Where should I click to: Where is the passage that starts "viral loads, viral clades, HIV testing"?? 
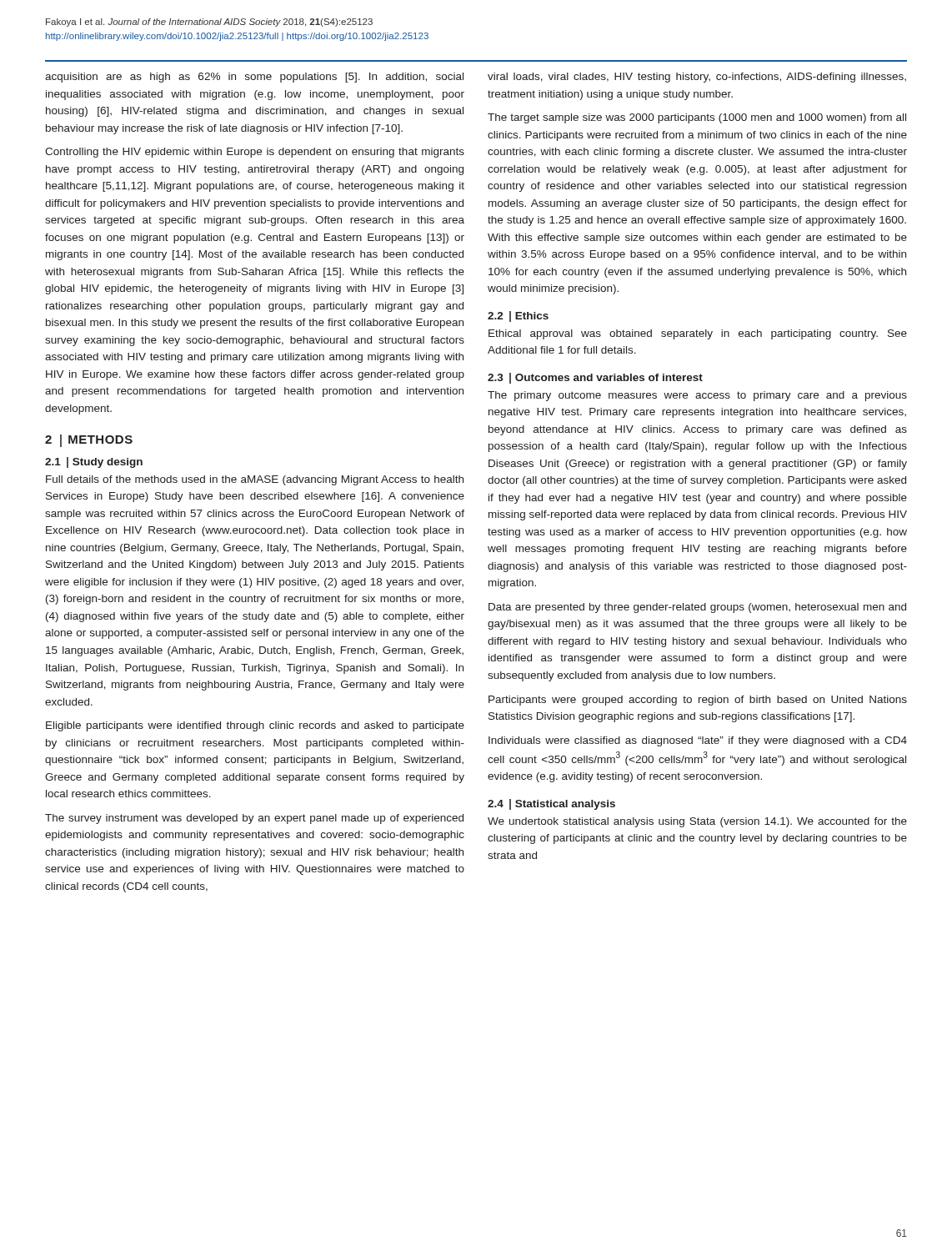tap(697, 86)
